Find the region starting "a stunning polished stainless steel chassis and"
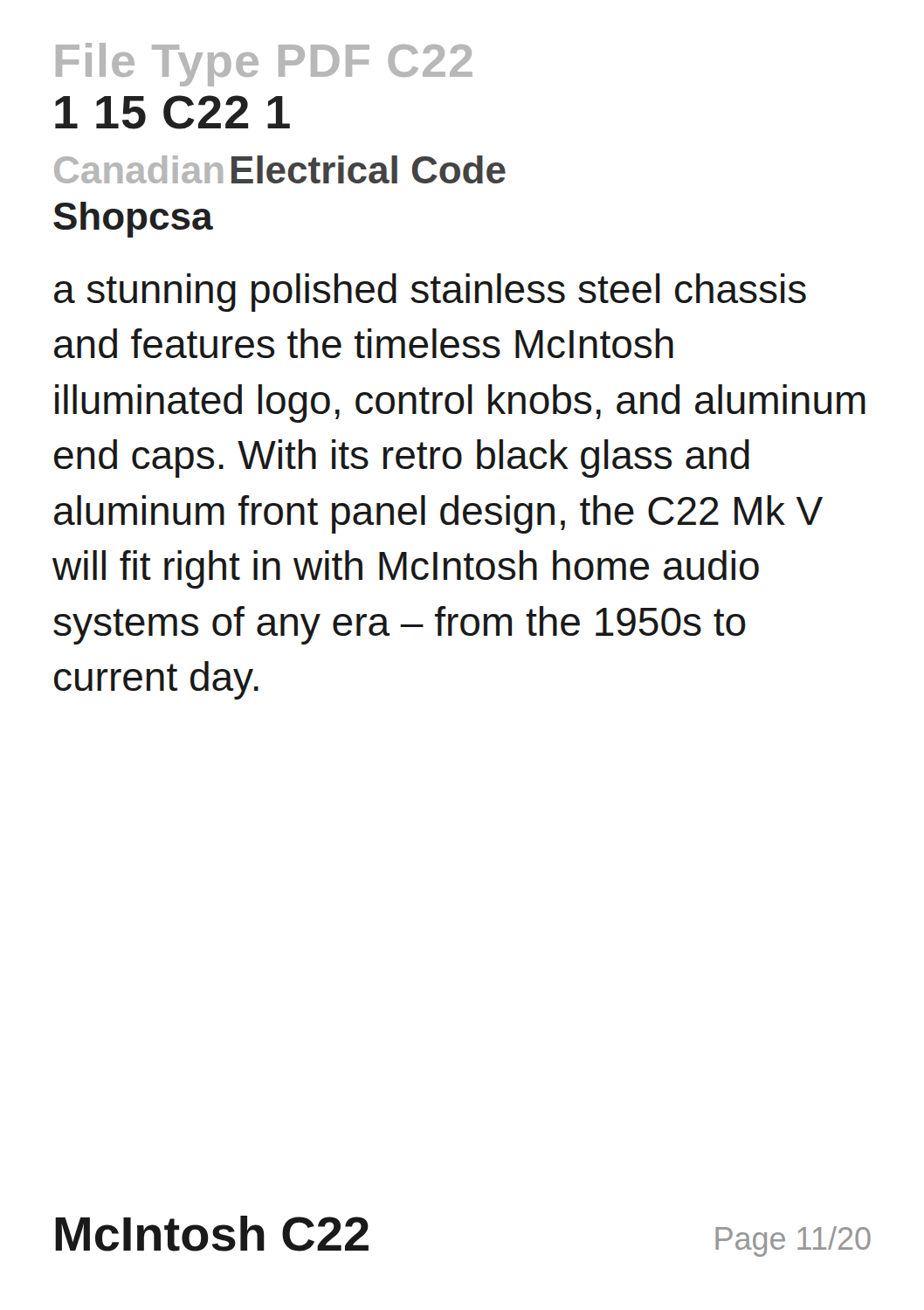 [460, 483]
